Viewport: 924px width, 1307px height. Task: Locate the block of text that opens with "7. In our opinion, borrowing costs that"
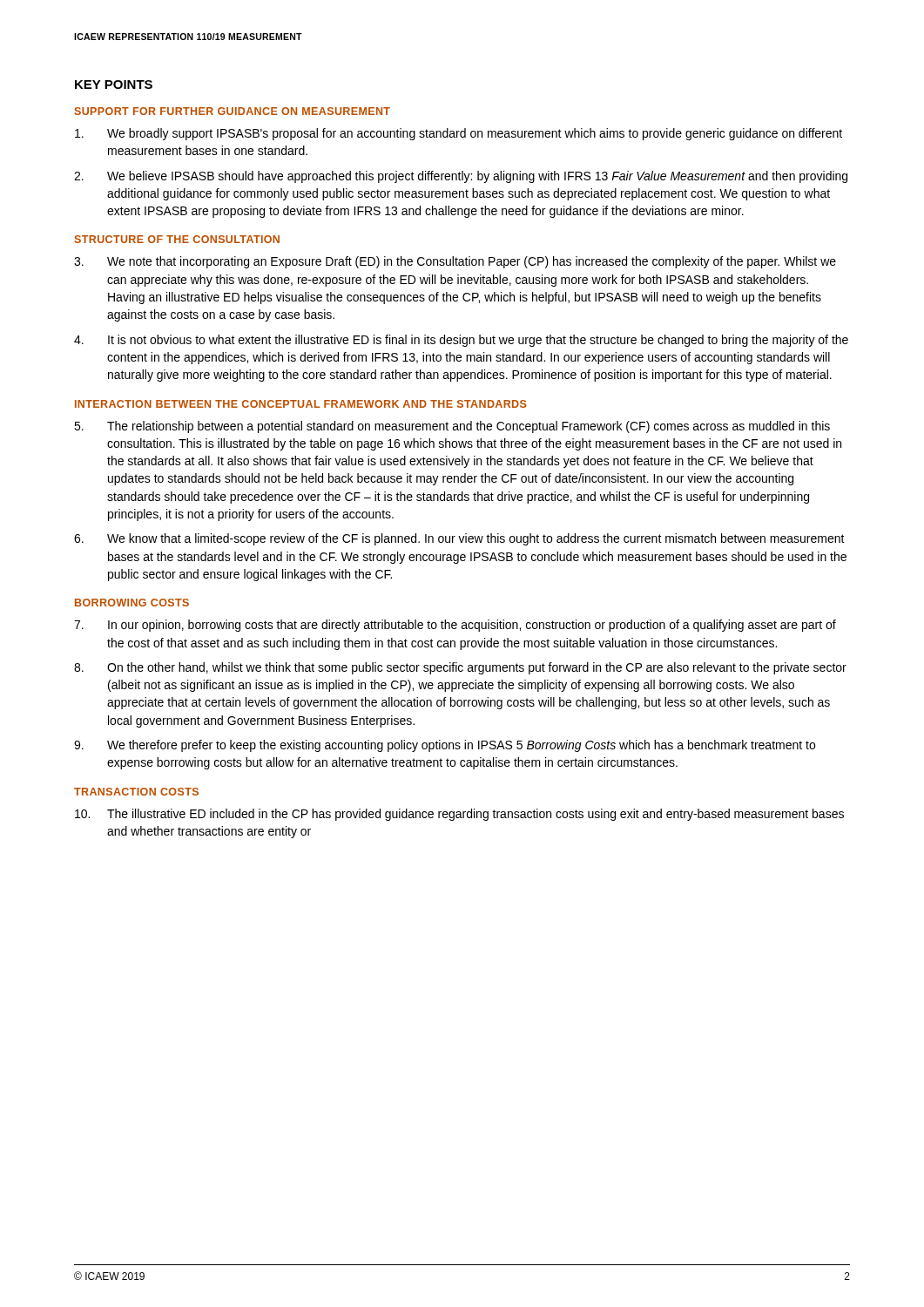(x=462, y=634)
